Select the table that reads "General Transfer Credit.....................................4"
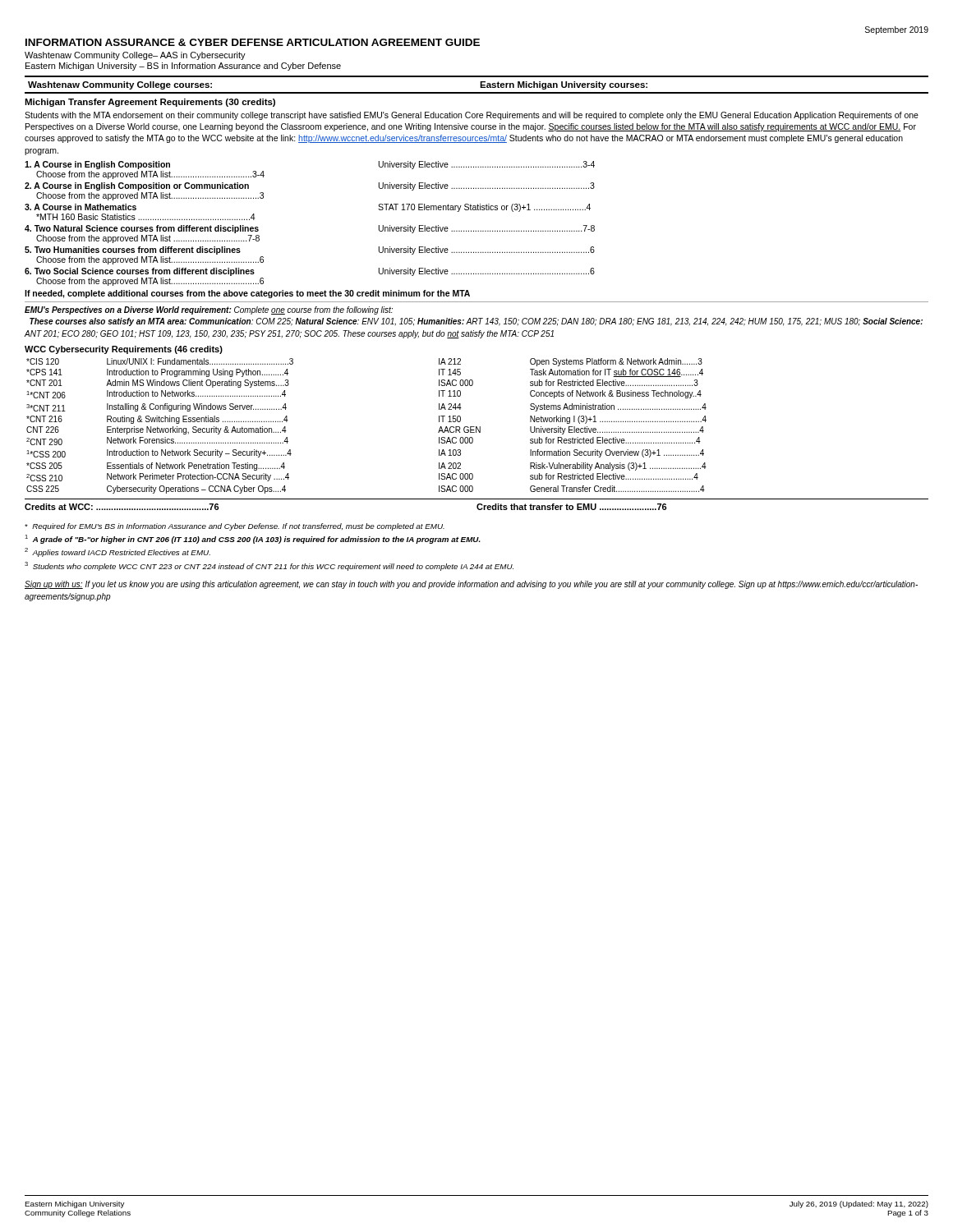Image resolution: width=953 pixels, height=1232 pixels. pos(476,425)
